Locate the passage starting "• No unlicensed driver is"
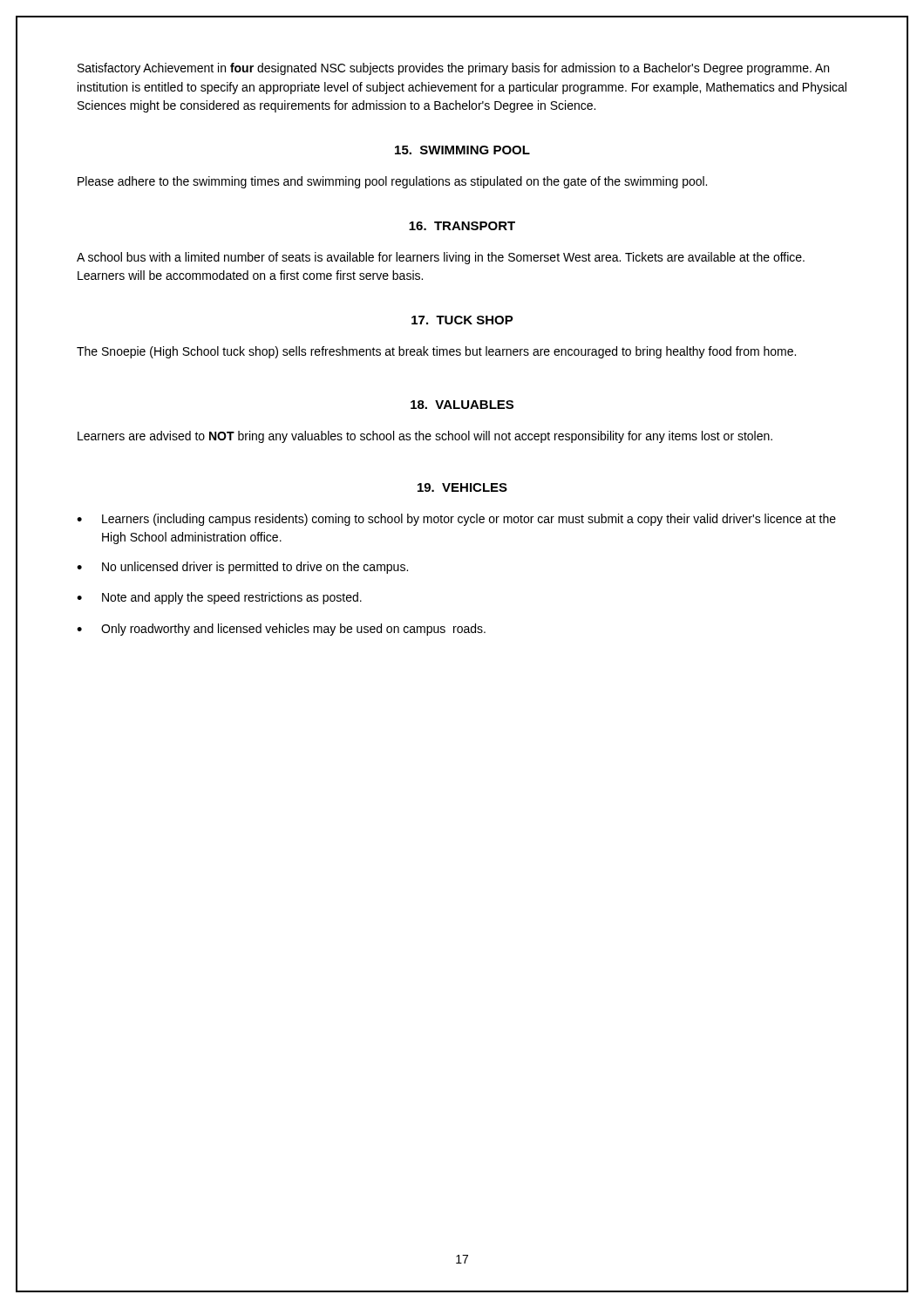The image size is (924, 1308). [x=242, y=568]
